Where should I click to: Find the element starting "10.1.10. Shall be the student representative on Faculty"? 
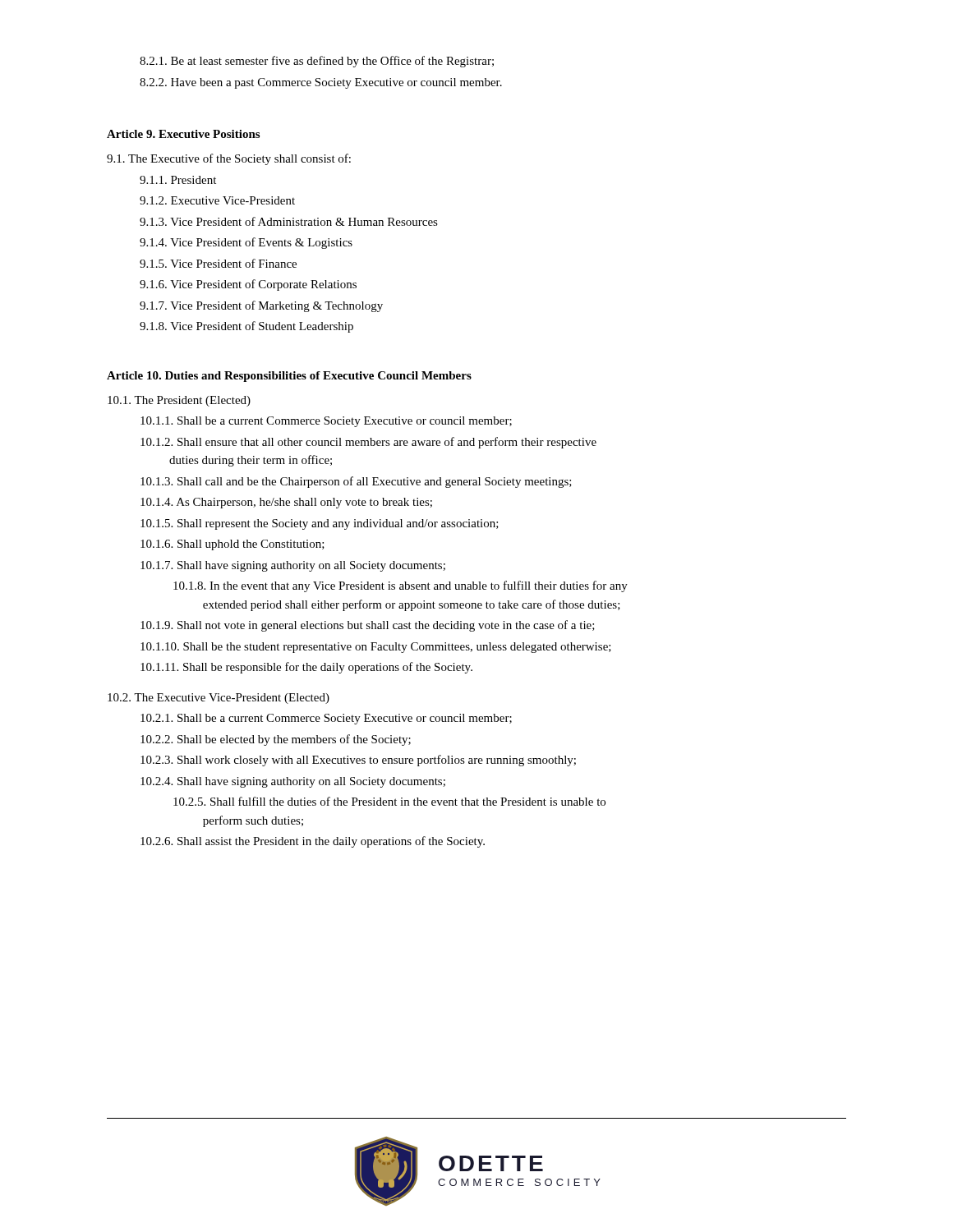(x=376, y=646)
